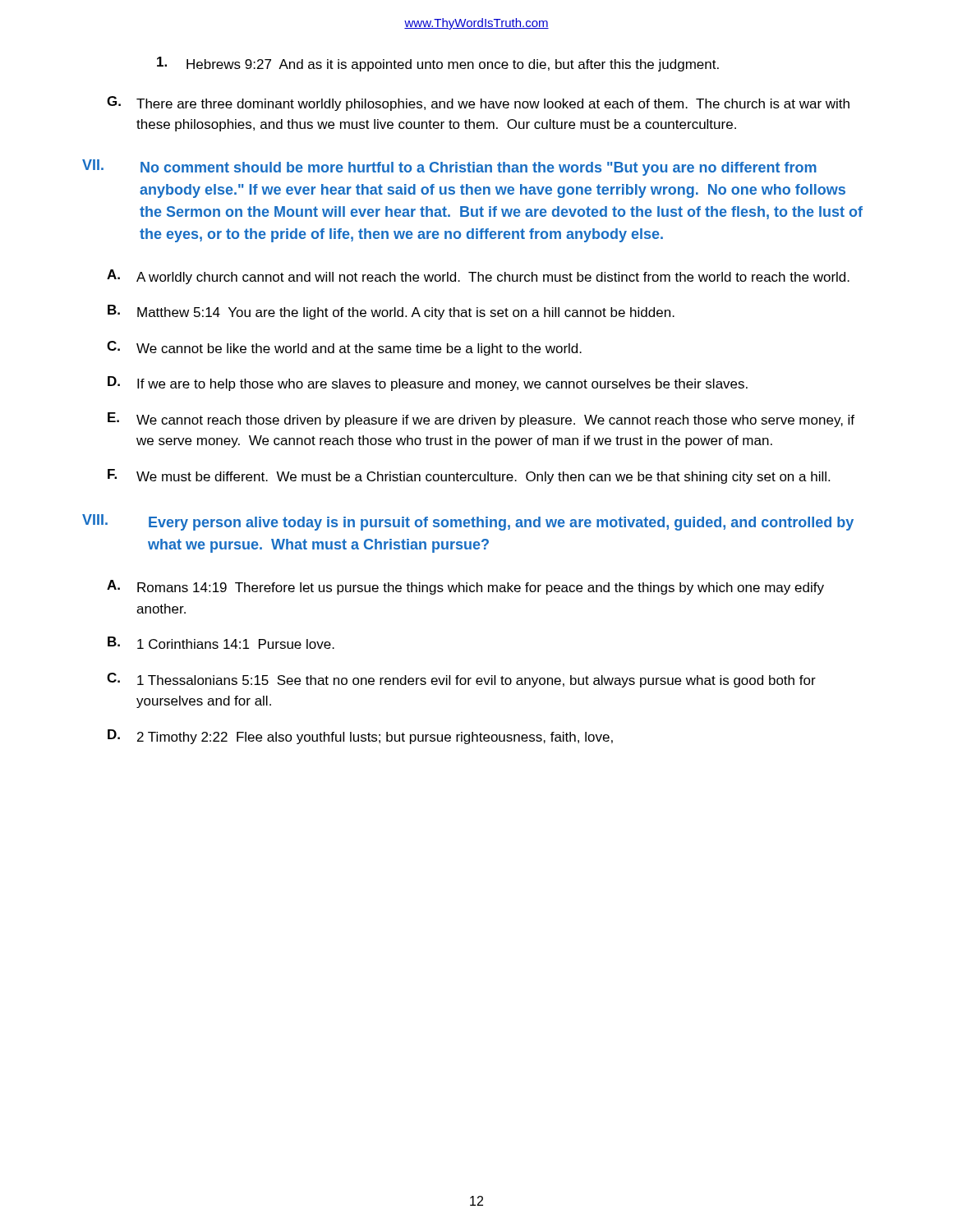The height and width of the screenshot is (1232, 953).
Task: Where is the passage that starts "A. A worldly church cannot and will"?
Action: (489, 277)
